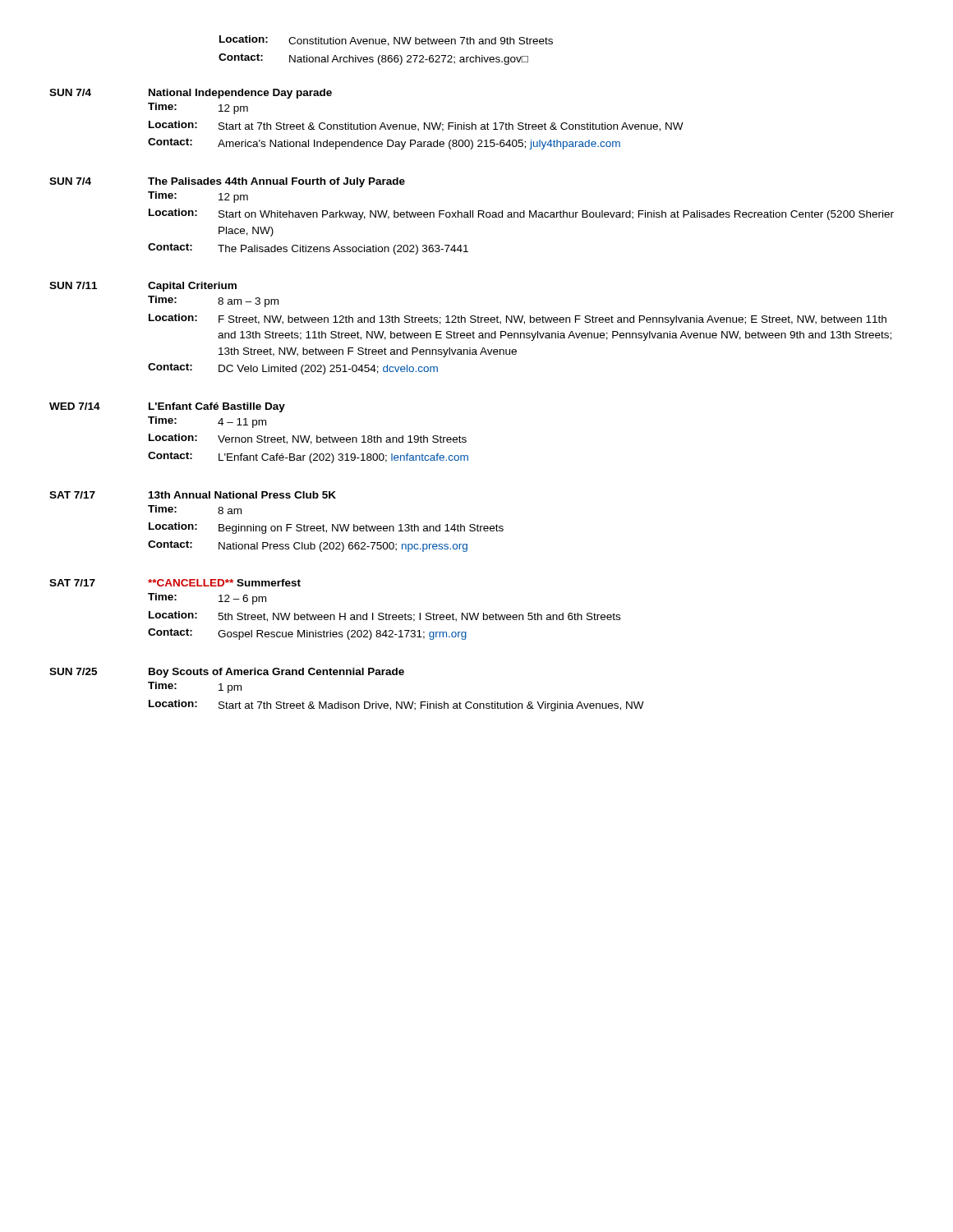Viewport: 953px width, 1232px height.
Task: Click on the list item that says "SUN 7/4 National Independence Day"
Action: [x=476, y=120]
